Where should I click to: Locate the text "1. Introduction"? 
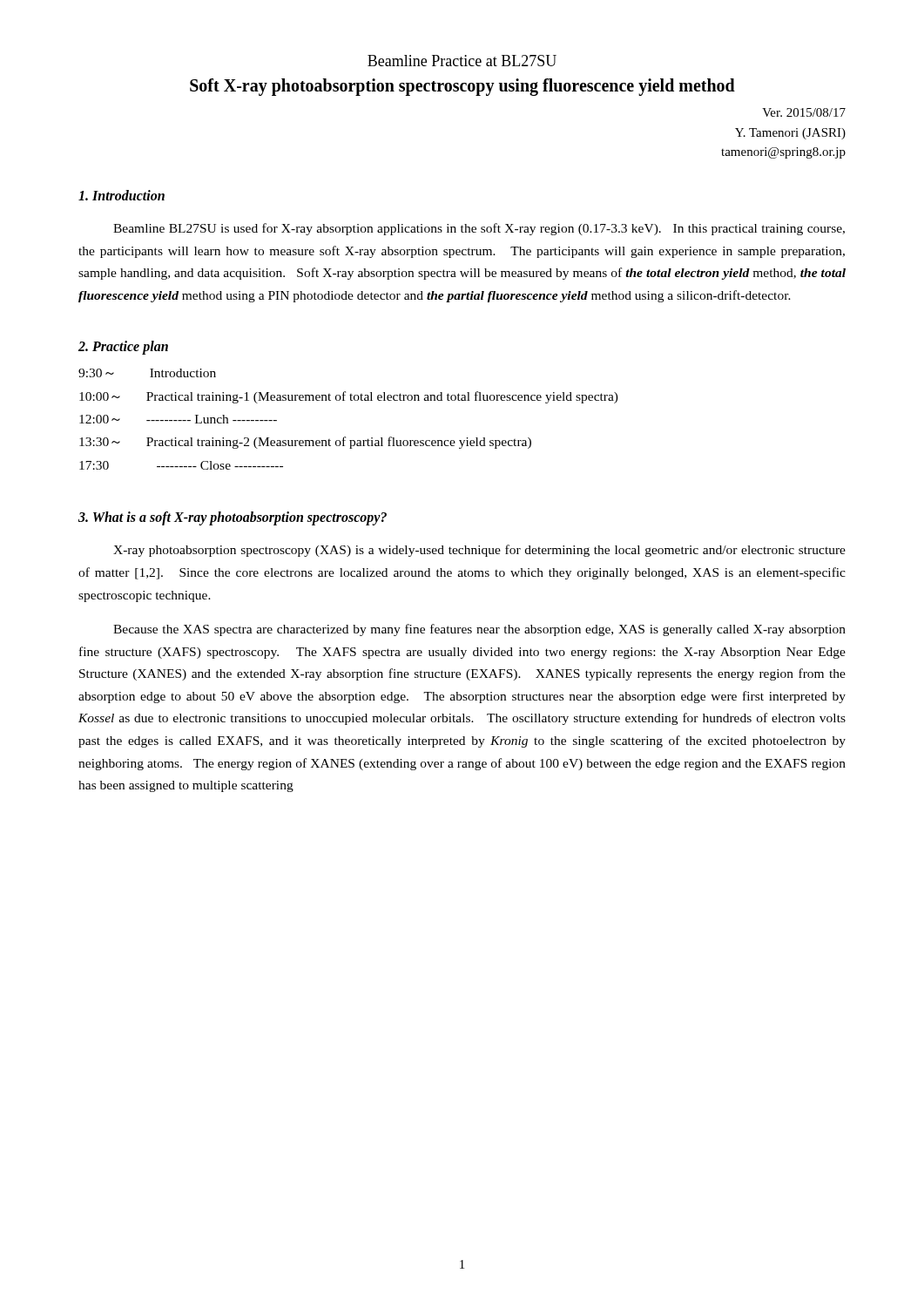pyautogui.click(x=122, y=195)
